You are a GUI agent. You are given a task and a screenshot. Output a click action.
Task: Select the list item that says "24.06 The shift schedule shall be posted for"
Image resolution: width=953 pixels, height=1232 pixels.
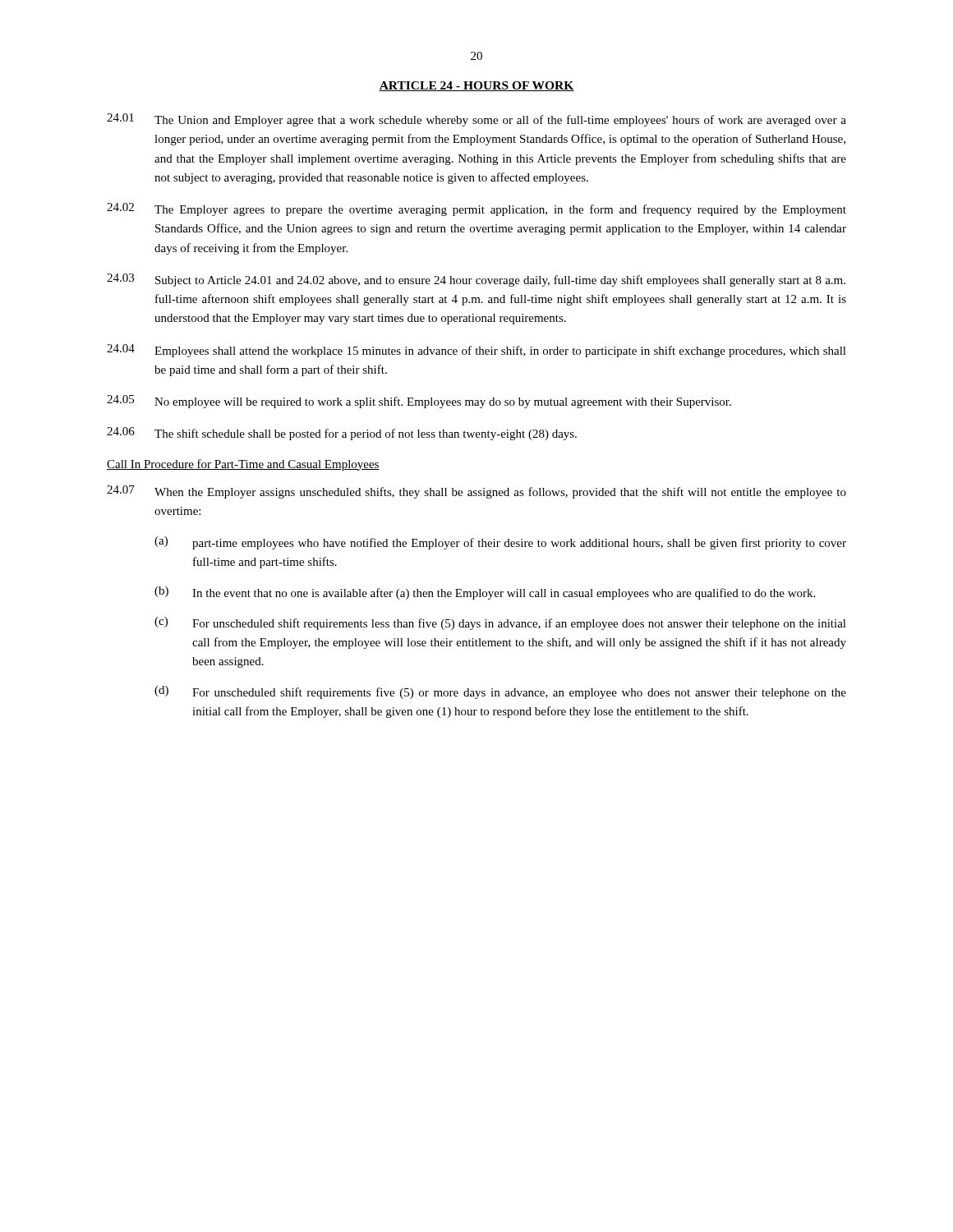[476, 434]
